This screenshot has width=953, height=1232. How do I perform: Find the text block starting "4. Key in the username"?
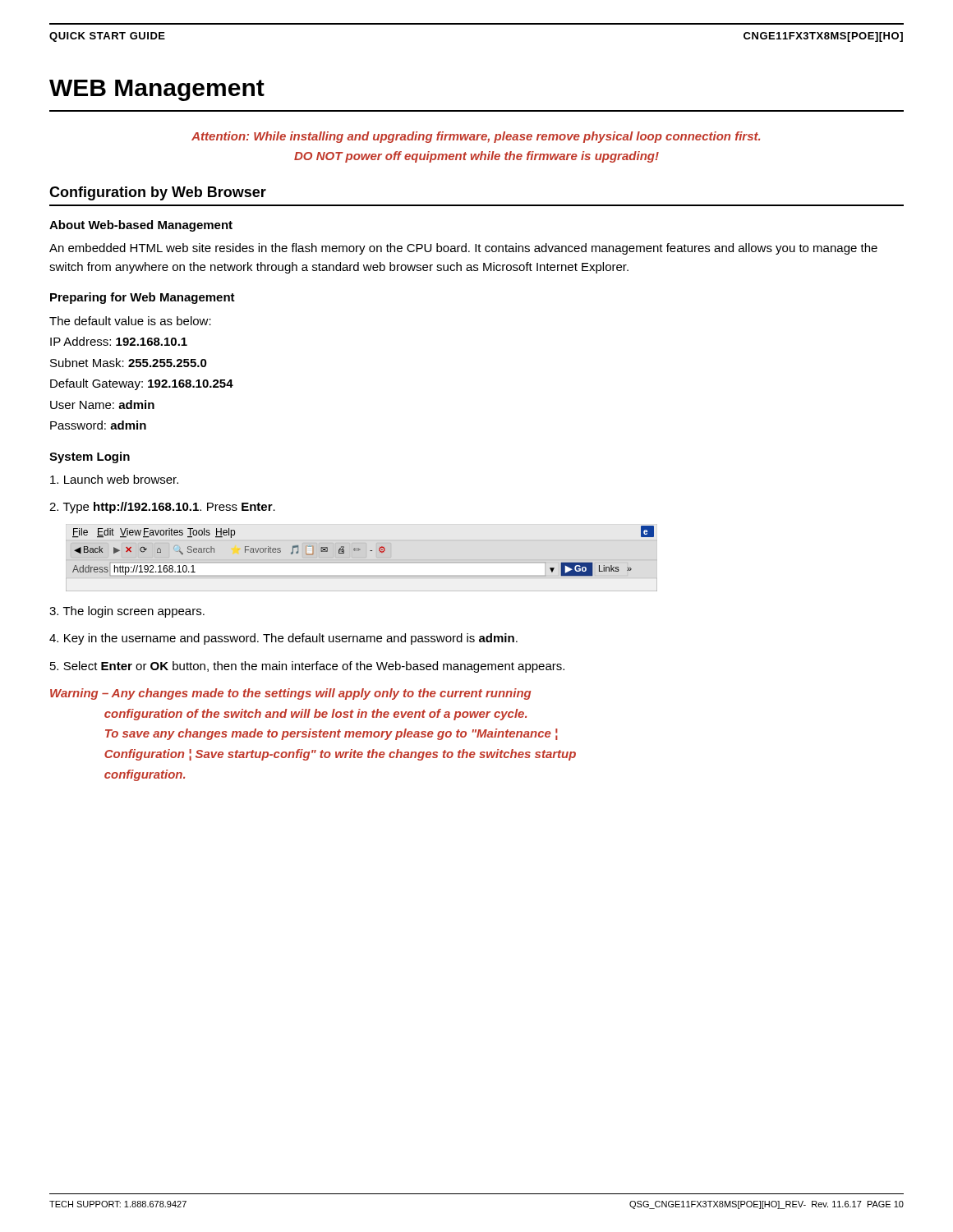tap(284, 638)
